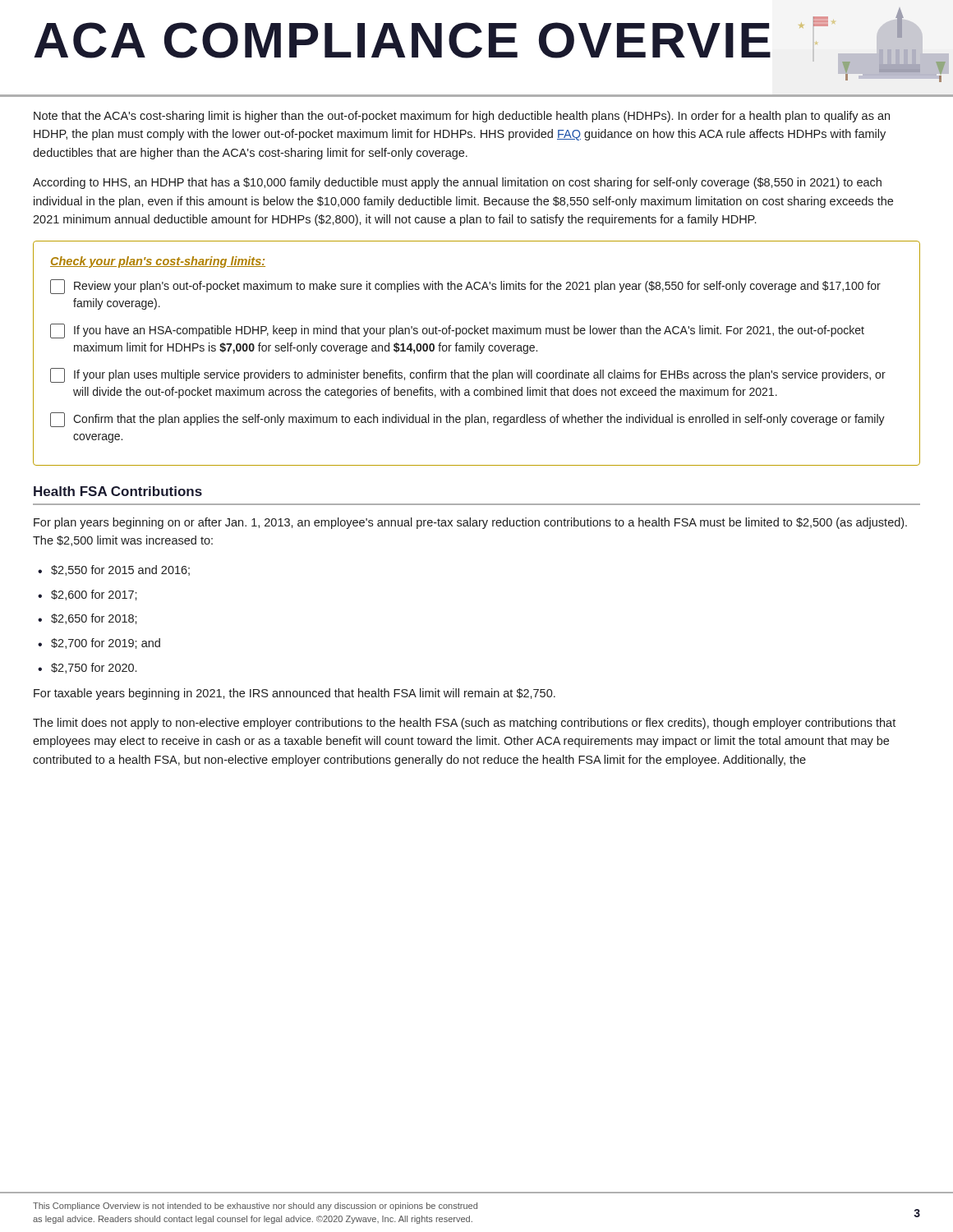The image size is (953, 1232).
Task: Select the text block that reads "The limit does not apply to non-elective employer"
Action: [x=464, y=741]
